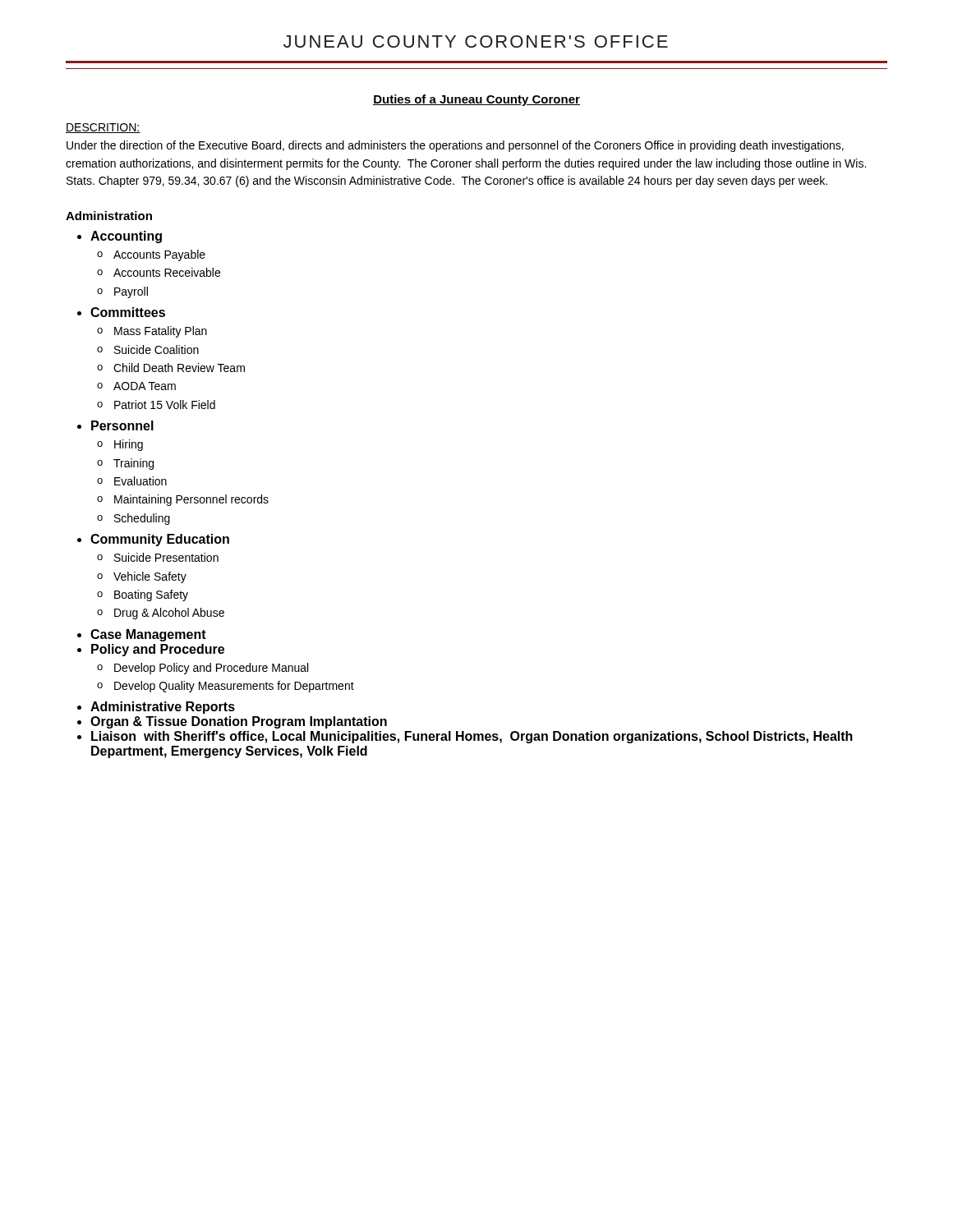Find the list item that reads "Accounts Payable"

tap(159, 255)
